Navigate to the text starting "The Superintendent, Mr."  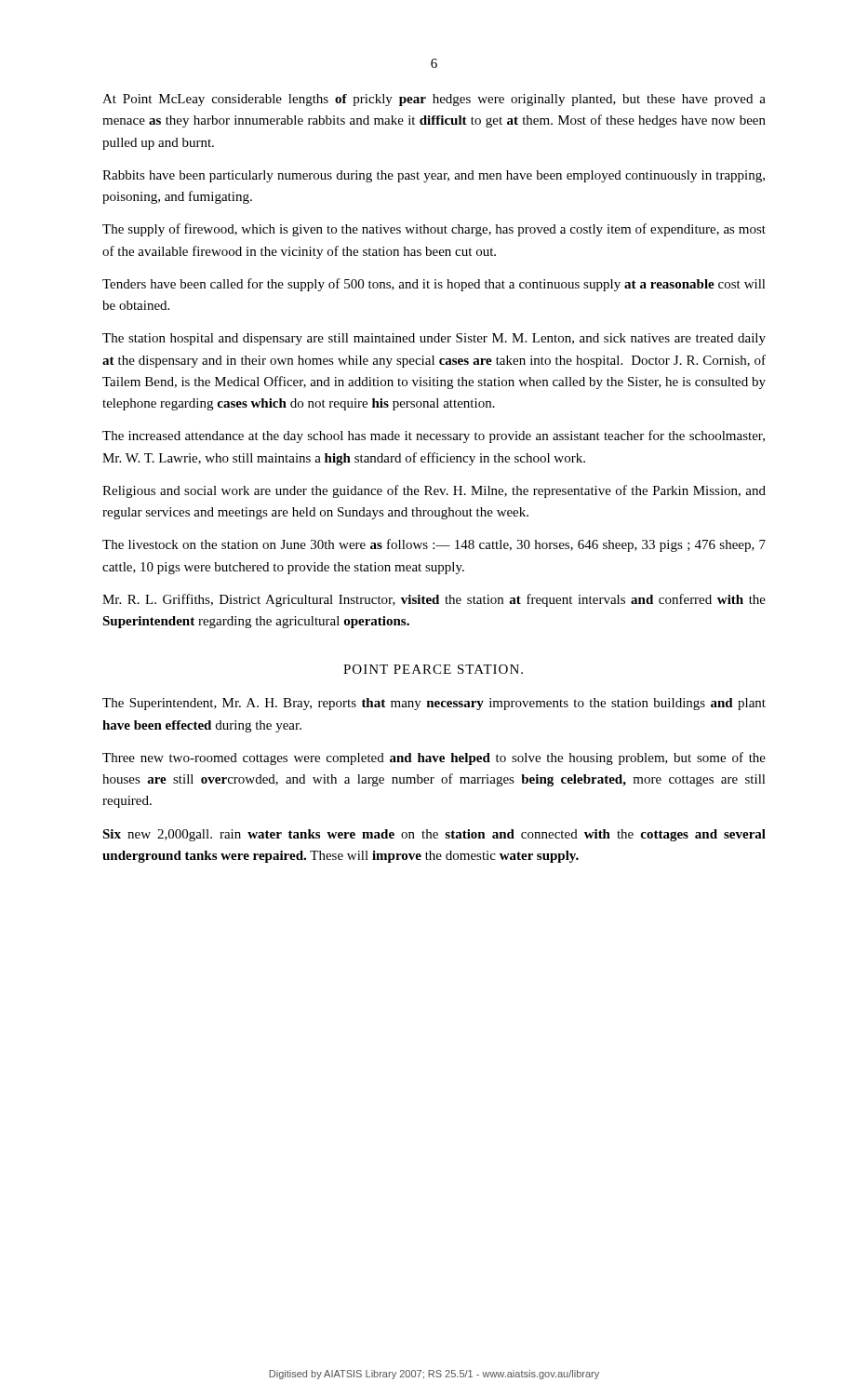click(434, 714)
